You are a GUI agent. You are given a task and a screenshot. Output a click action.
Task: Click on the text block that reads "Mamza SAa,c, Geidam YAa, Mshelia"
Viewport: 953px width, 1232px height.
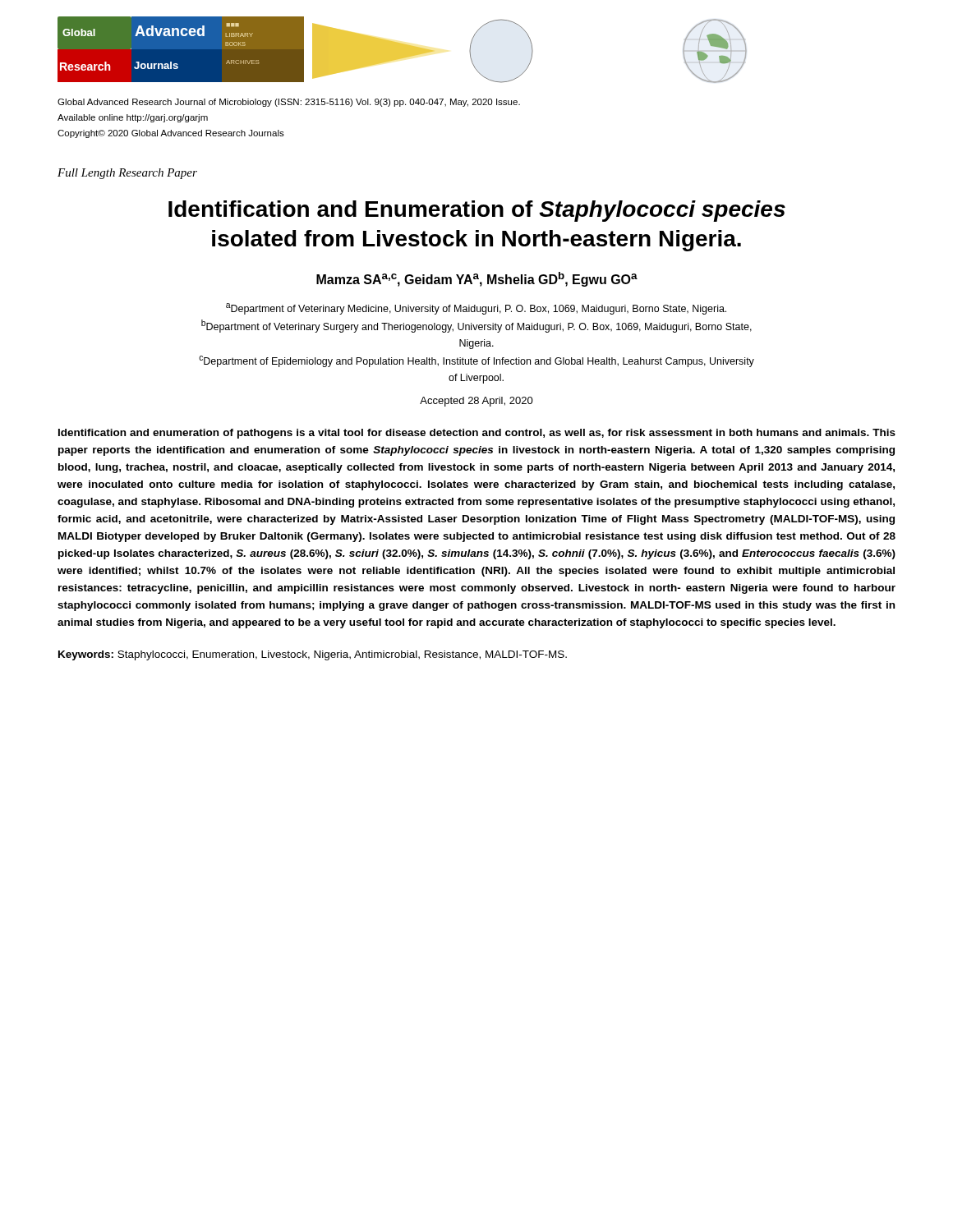pos(476,278)
